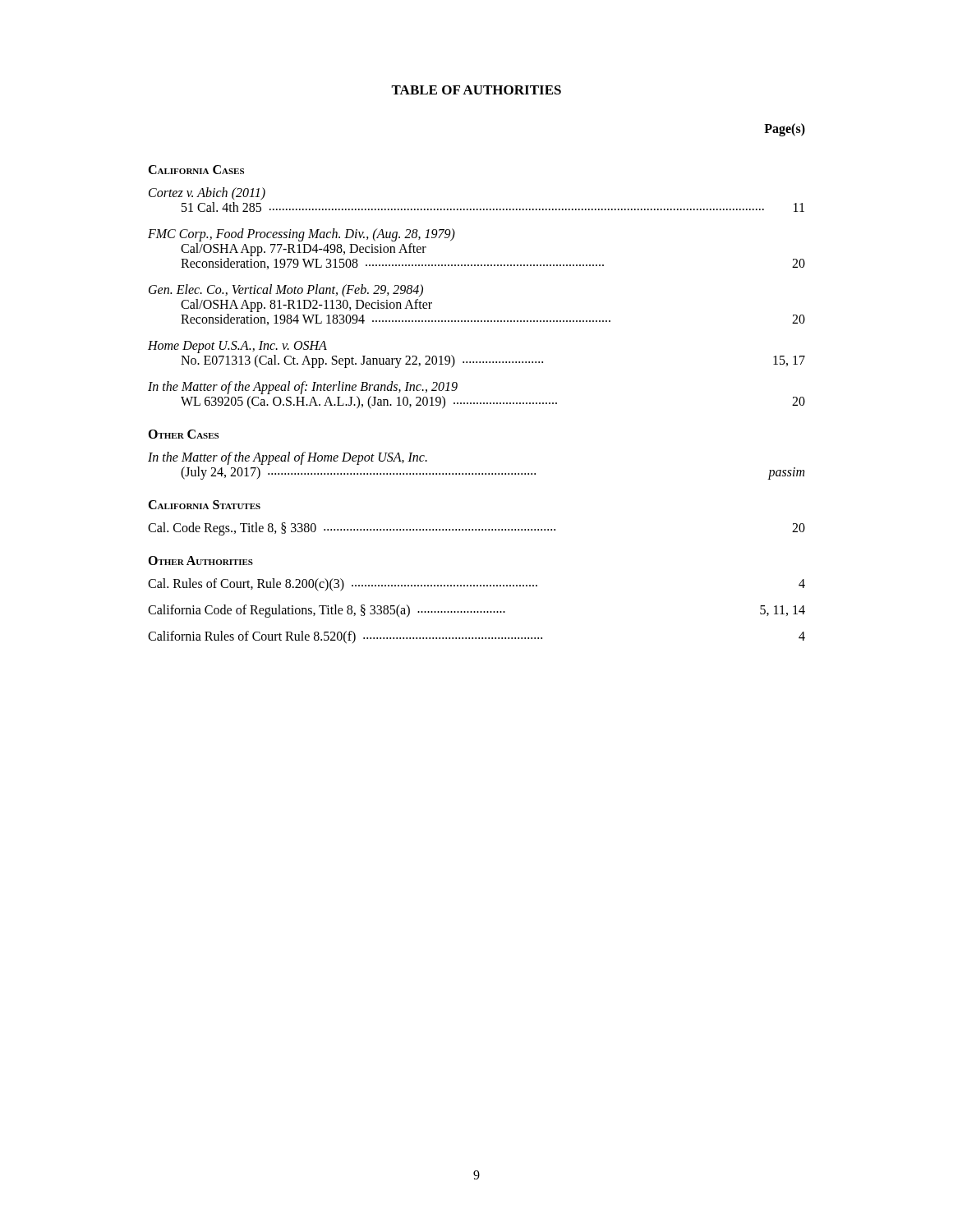
Task: Click on the list item with the text "Gen. Elec. Co., Vertical Moto"
Action: [x=286, y=291]
